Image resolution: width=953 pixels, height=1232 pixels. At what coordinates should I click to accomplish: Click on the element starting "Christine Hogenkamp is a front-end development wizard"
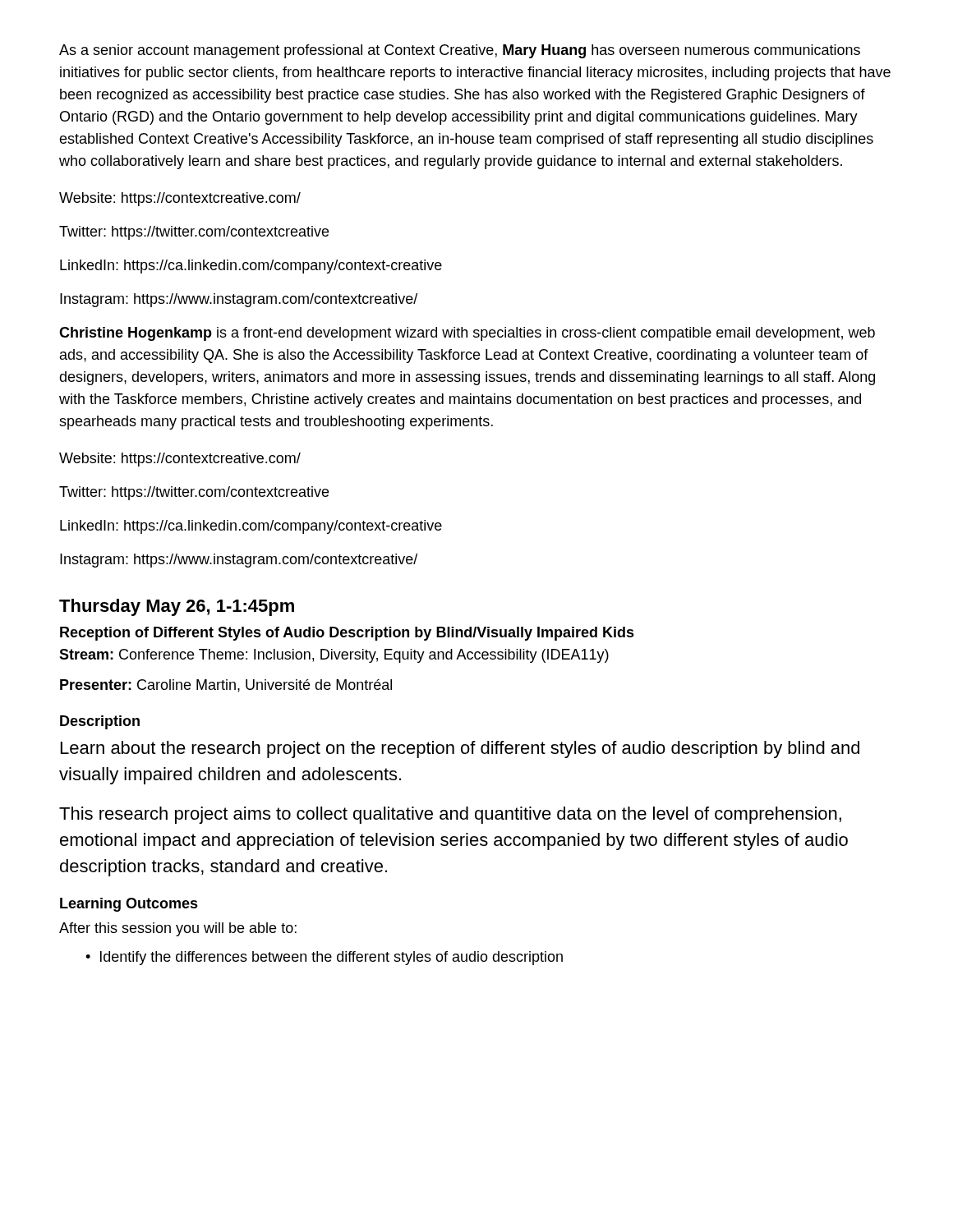[468, 377]
